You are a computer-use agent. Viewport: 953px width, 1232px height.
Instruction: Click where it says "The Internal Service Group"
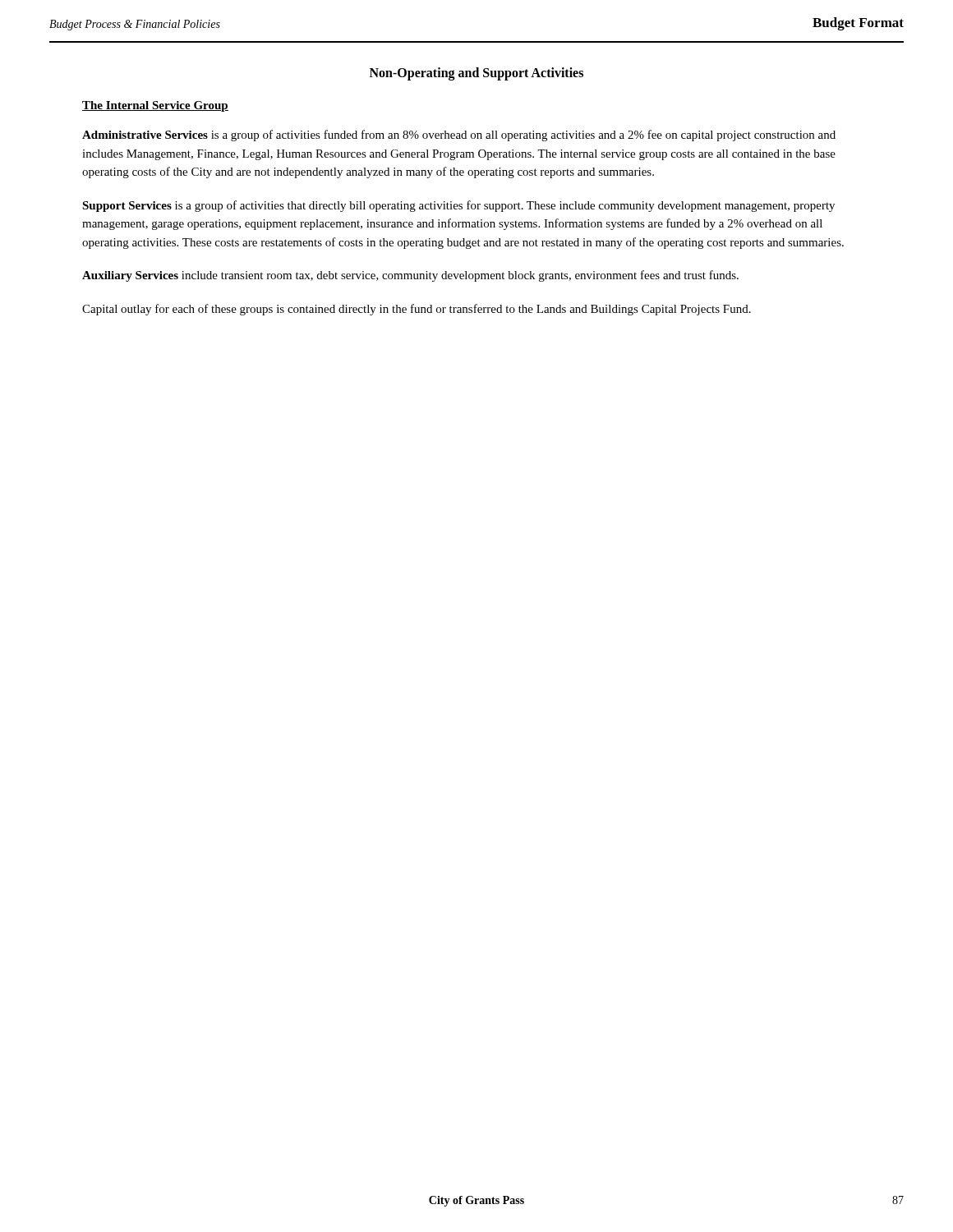point(155,105)
